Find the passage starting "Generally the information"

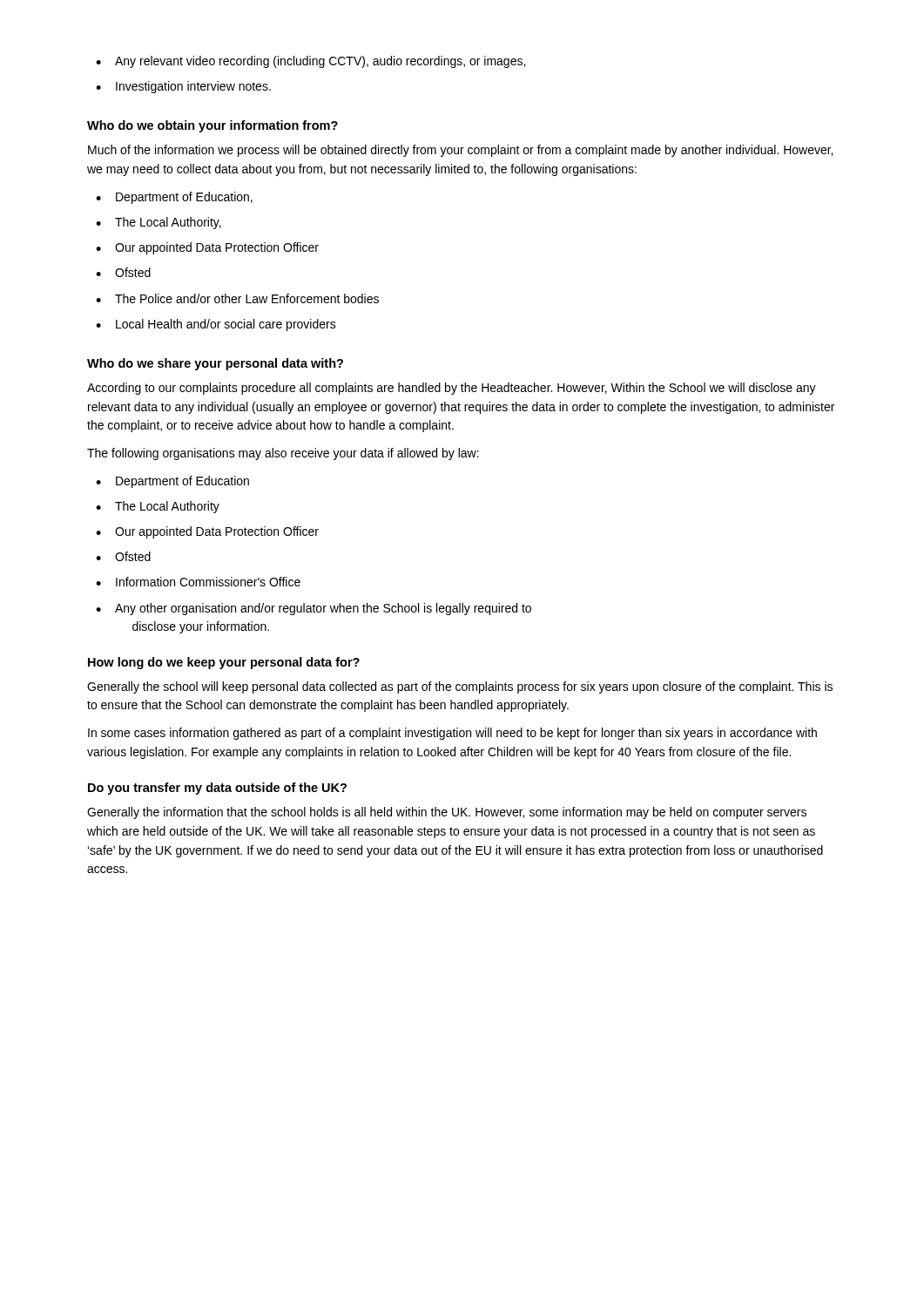click(455, 841)
